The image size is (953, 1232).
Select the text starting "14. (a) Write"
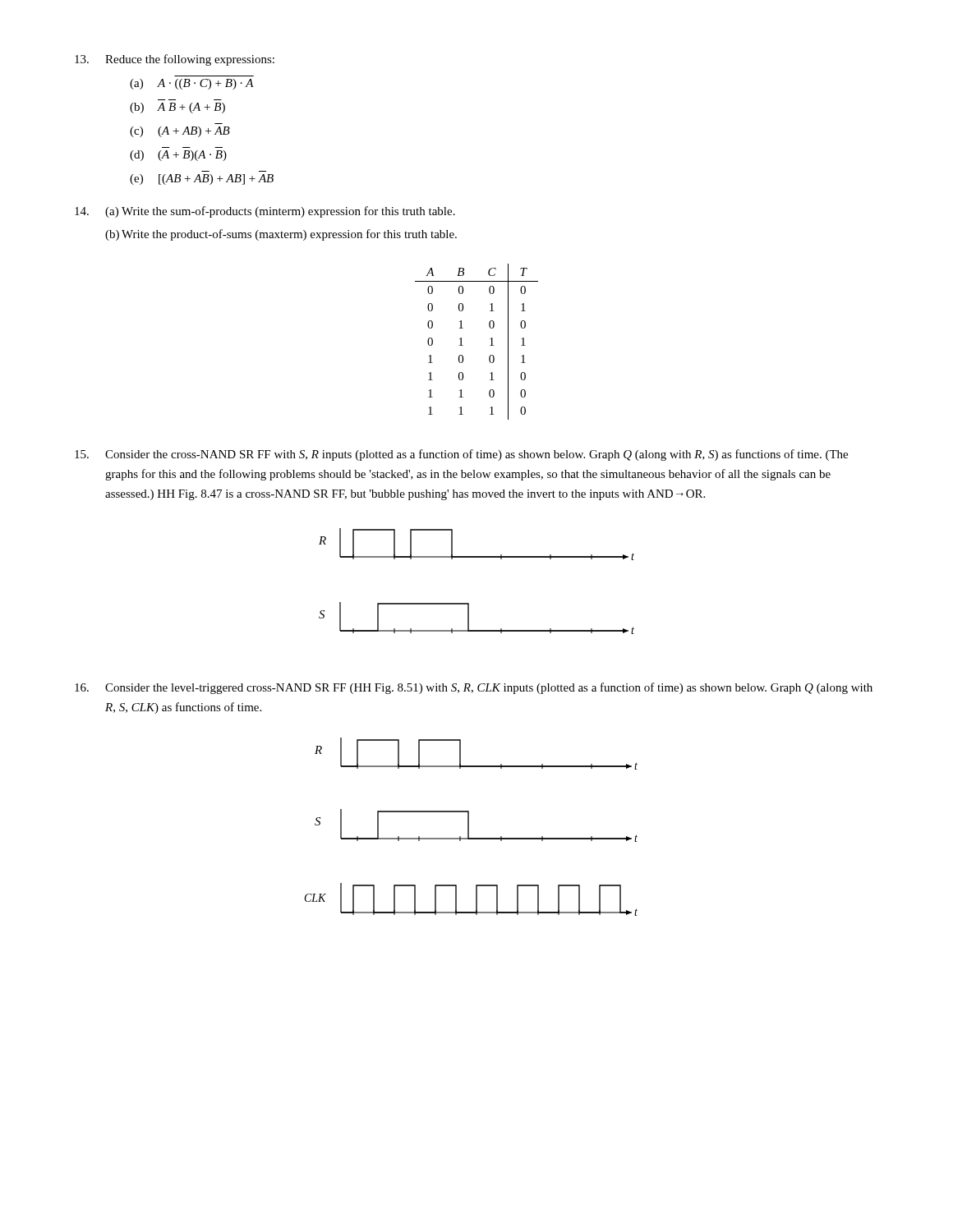coord(265,212)
